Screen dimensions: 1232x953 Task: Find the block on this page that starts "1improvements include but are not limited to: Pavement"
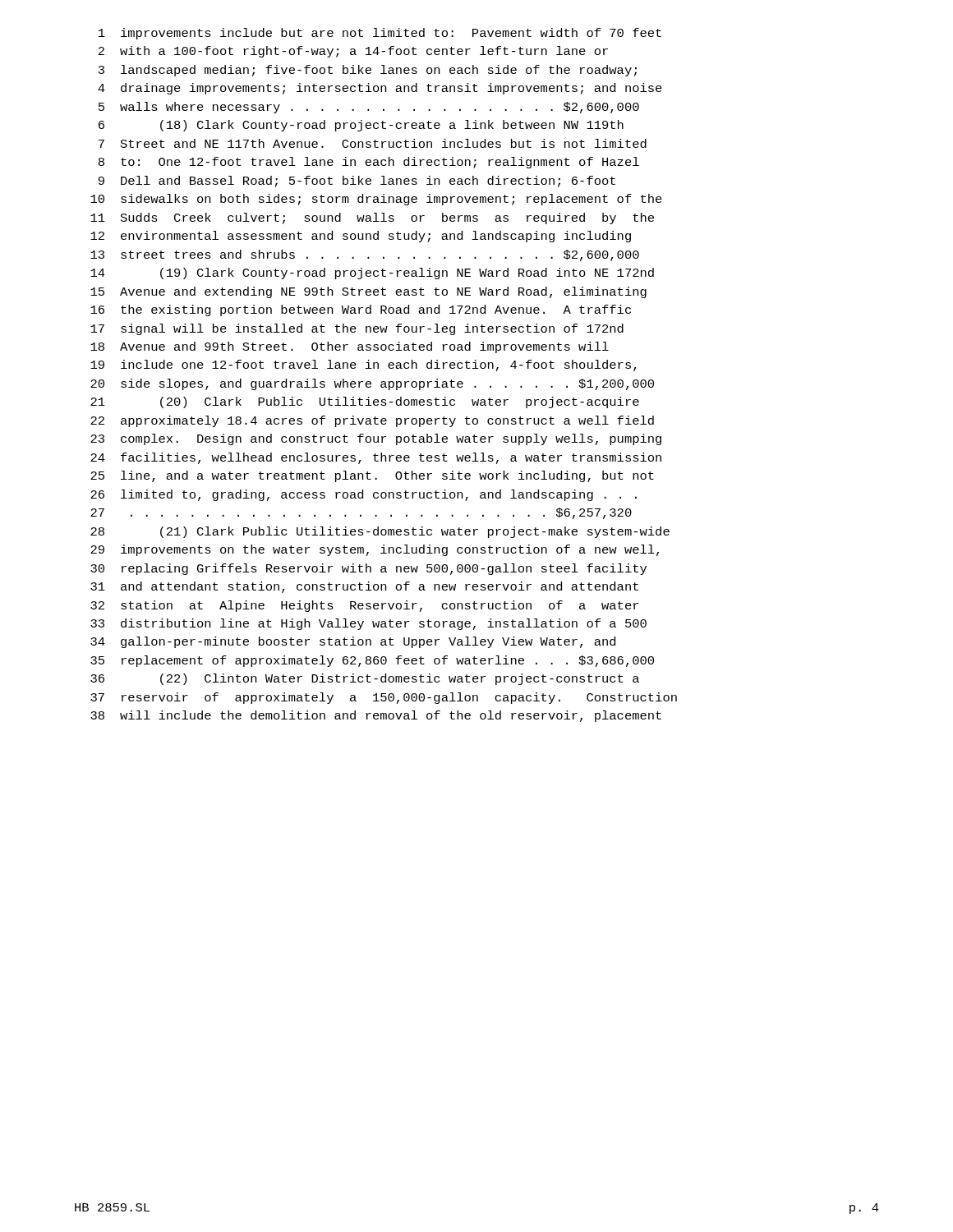[x=476, y=71]
